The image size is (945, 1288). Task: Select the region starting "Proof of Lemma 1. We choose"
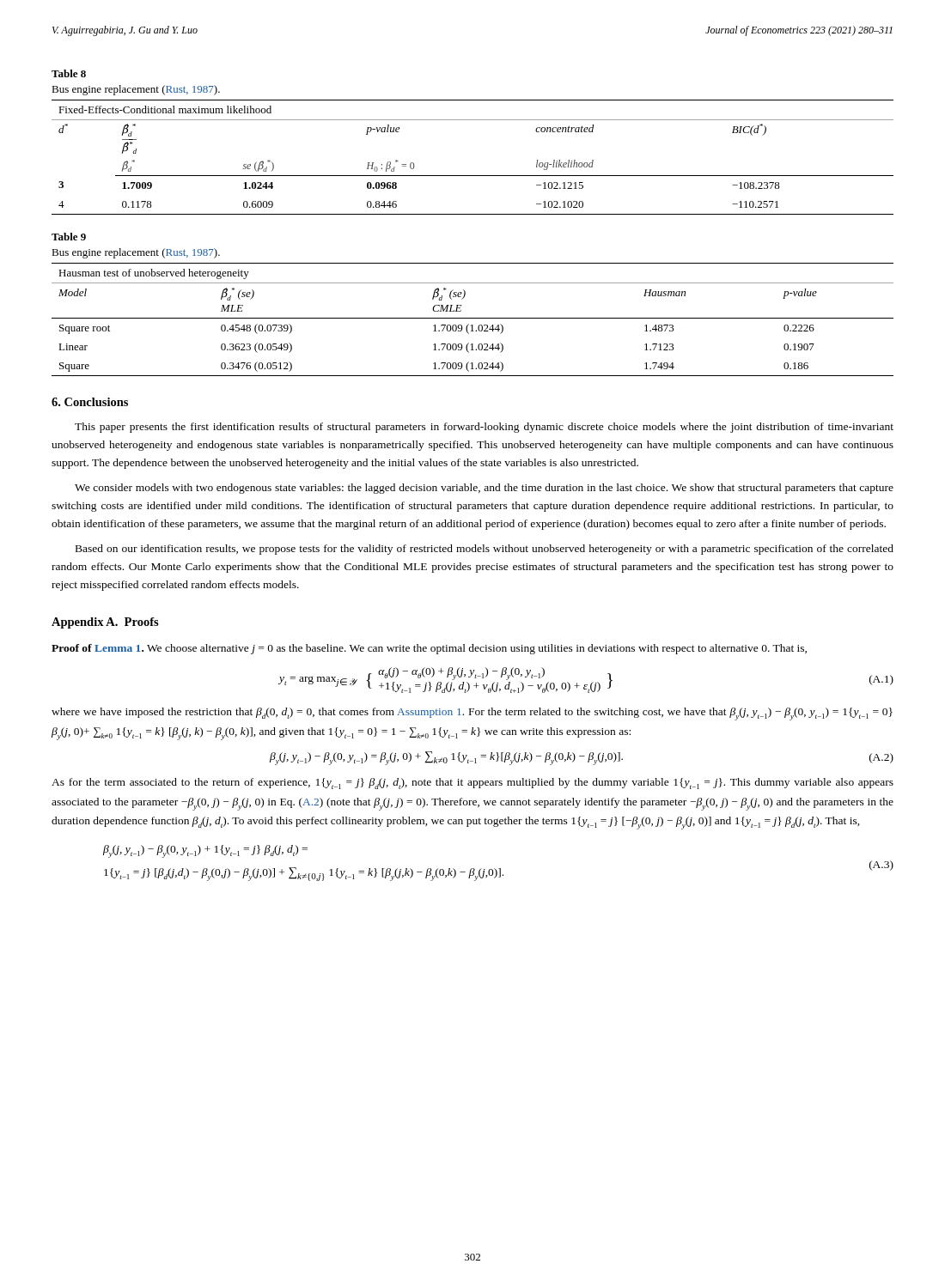[x=430, y=648]
